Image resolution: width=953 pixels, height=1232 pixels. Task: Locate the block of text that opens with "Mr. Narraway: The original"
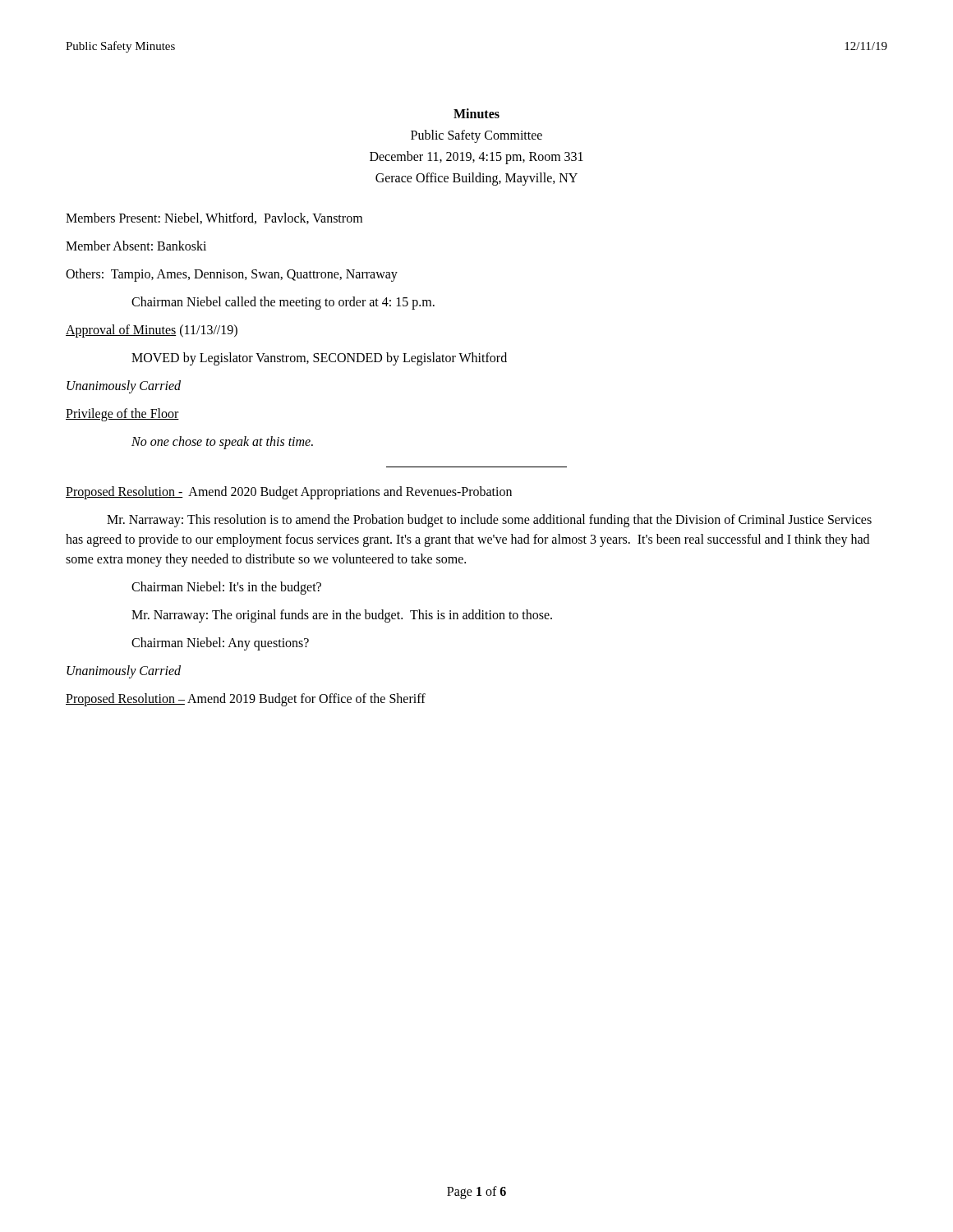509,615
